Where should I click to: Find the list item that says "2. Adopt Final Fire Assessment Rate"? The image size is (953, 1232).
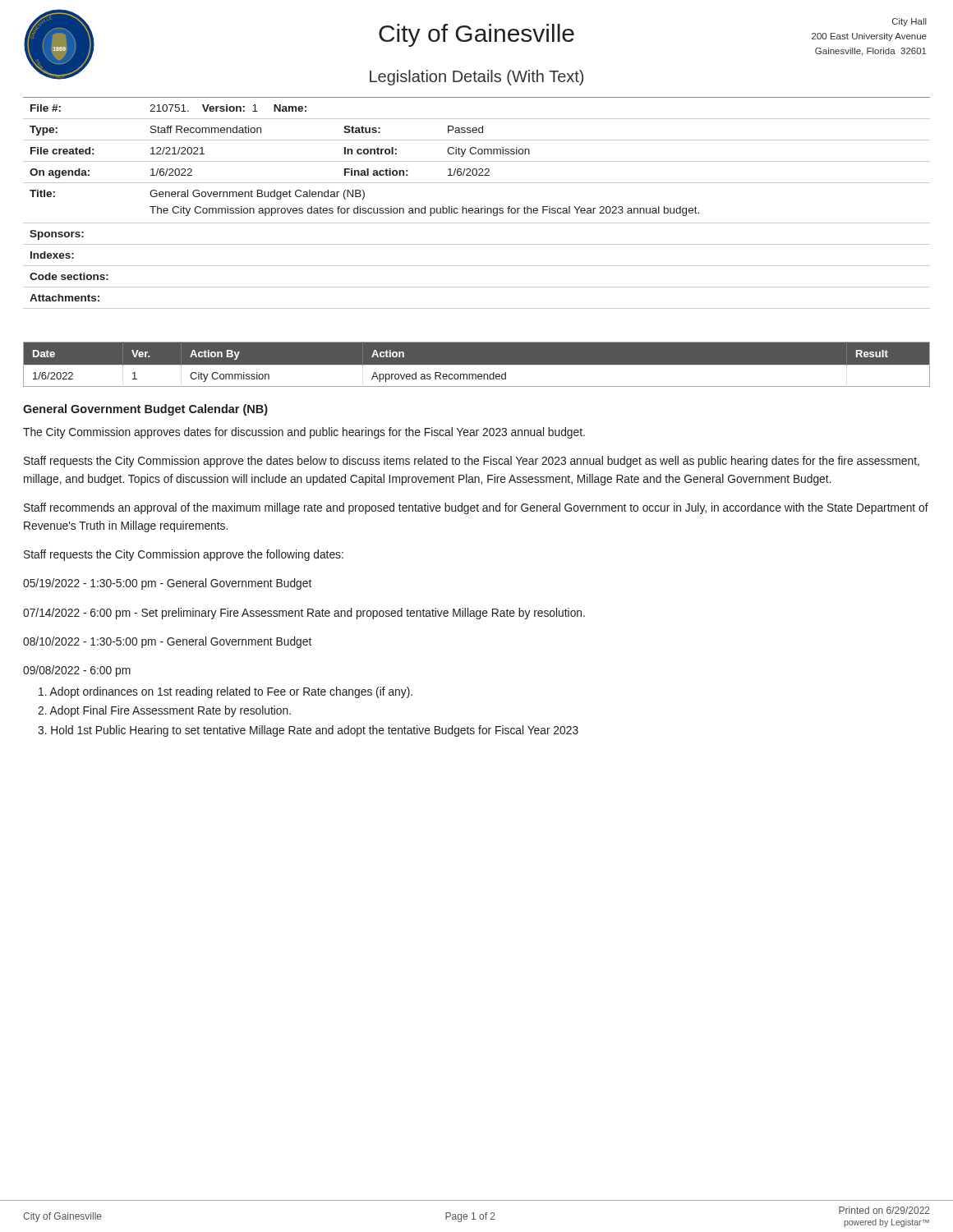165,711
